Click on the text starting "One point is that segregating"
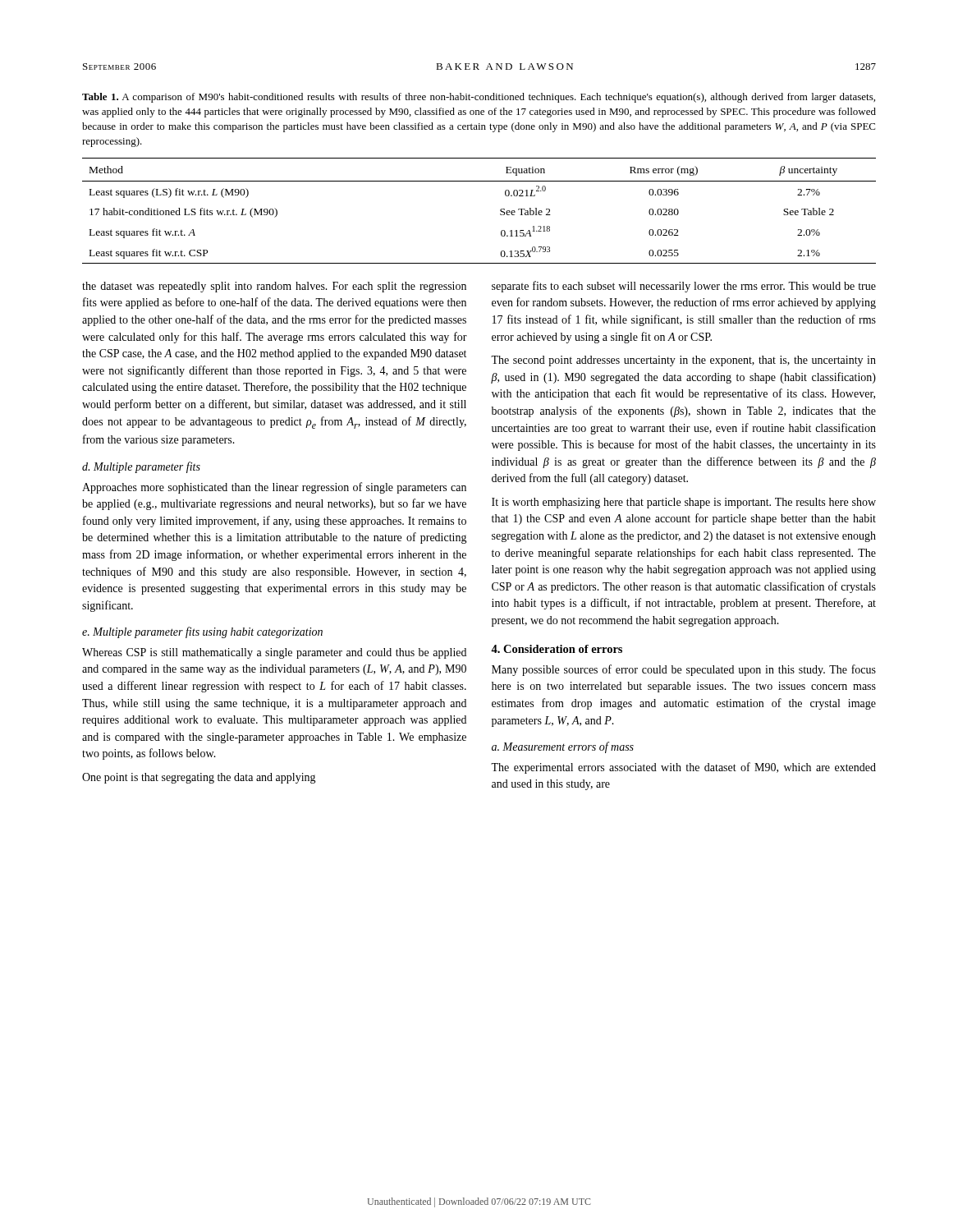The image size is (958, 1232). click(274, 778)
